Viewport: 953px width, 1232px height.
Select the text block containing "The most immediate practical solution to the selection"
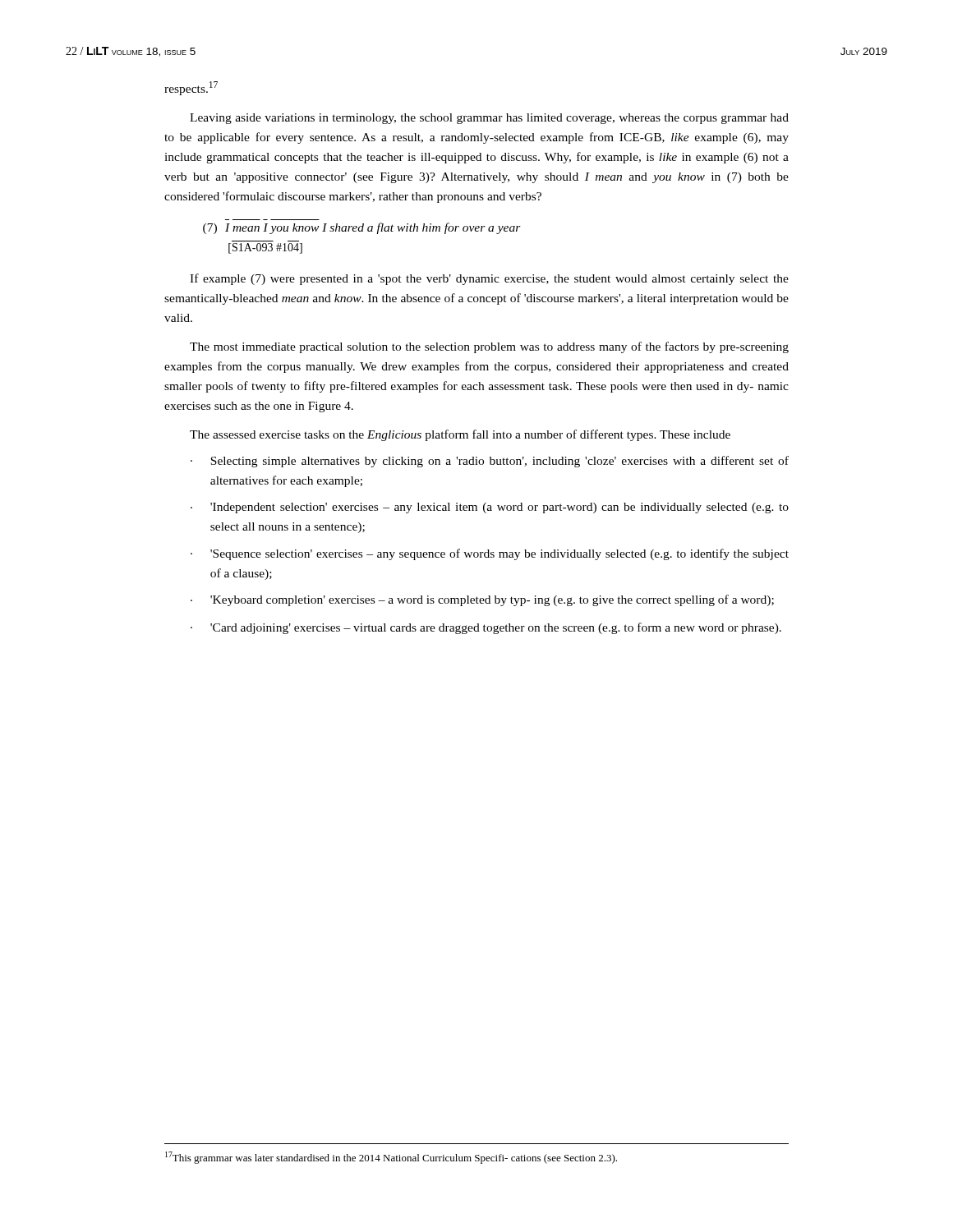476,376
